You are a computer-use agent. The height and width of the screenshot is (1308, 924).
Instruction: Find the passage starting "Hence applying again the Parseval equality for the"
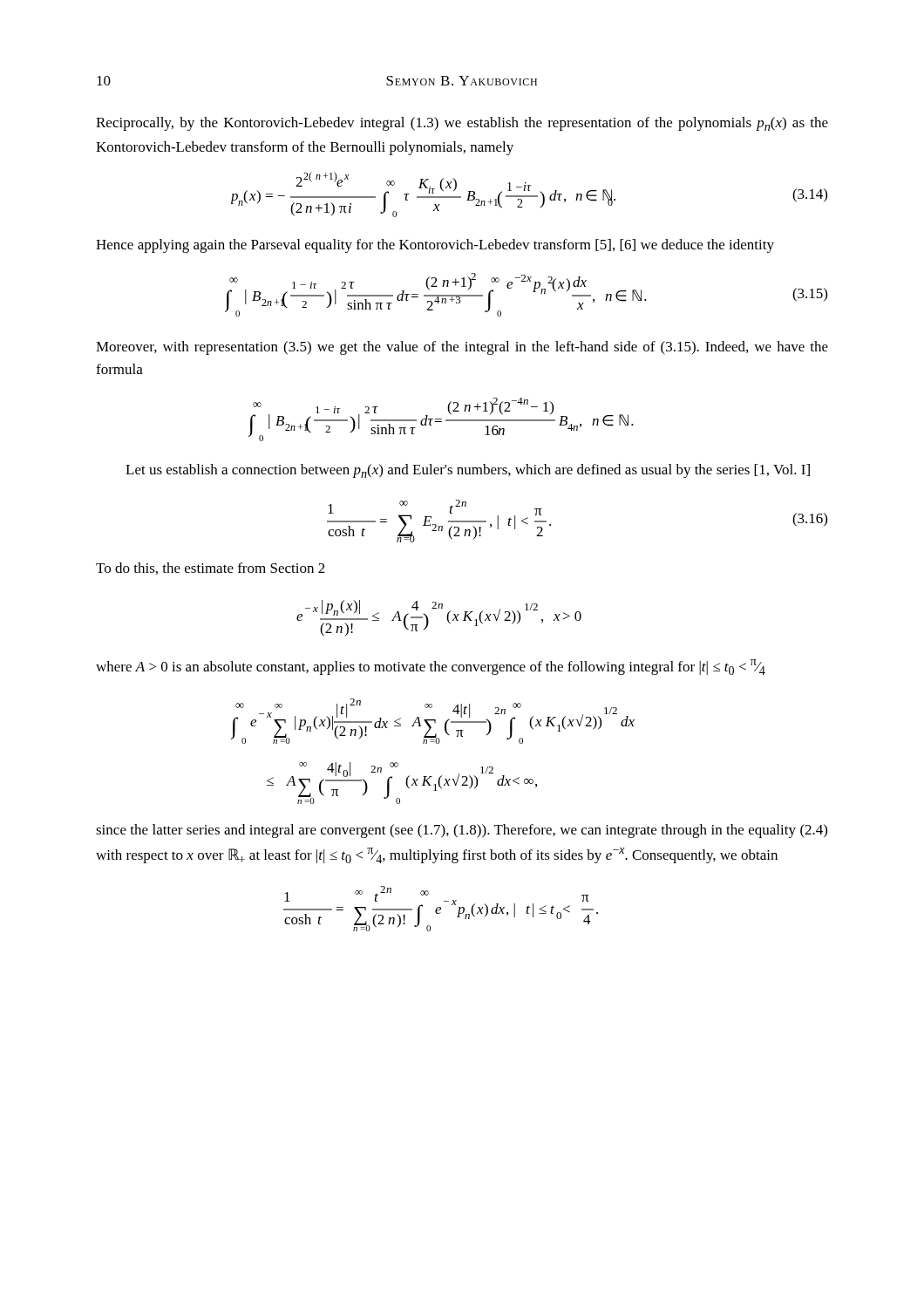[462, 244]
